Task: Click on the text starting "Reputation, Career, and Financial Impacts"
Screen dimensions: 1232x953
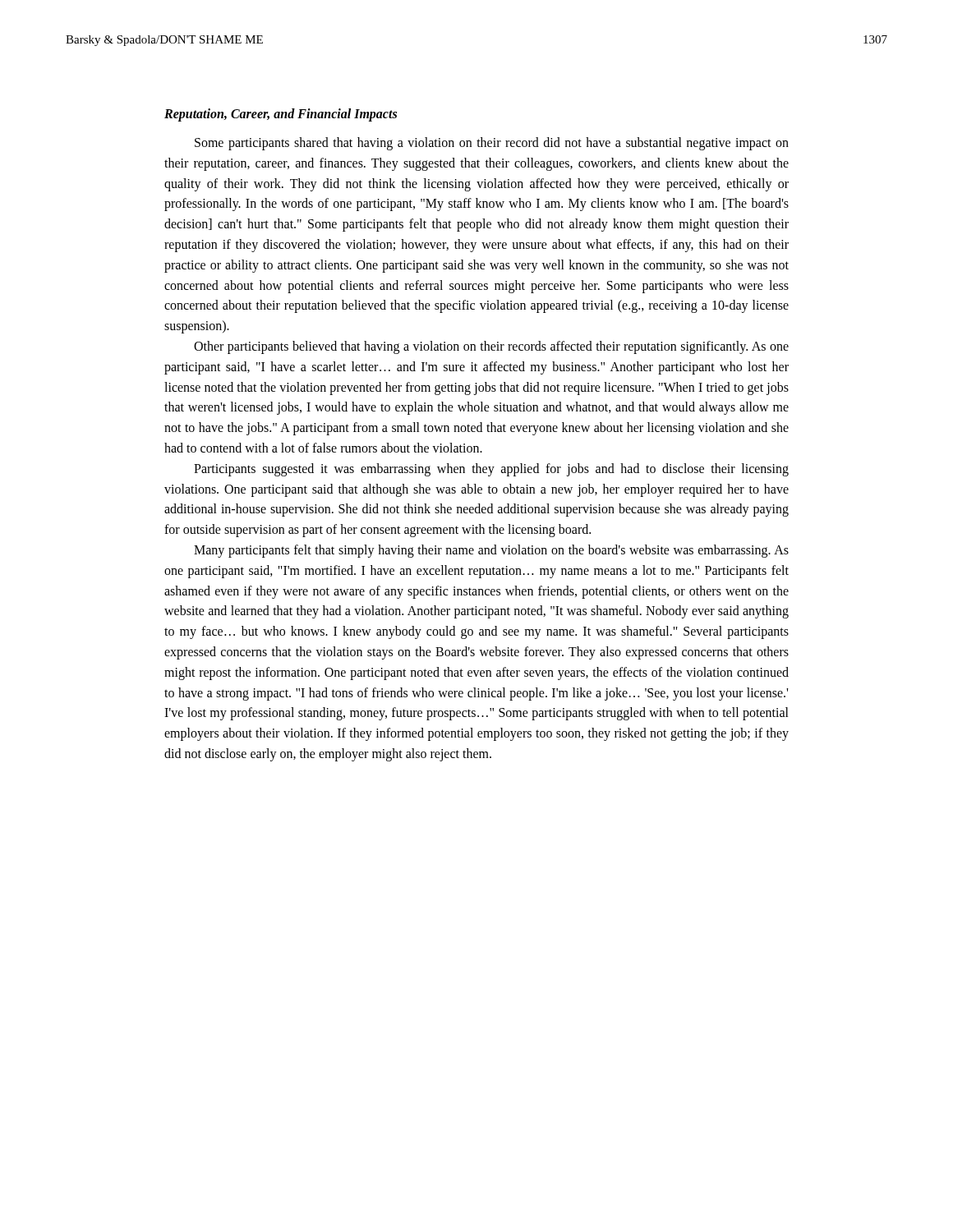Action: [281, 114]
